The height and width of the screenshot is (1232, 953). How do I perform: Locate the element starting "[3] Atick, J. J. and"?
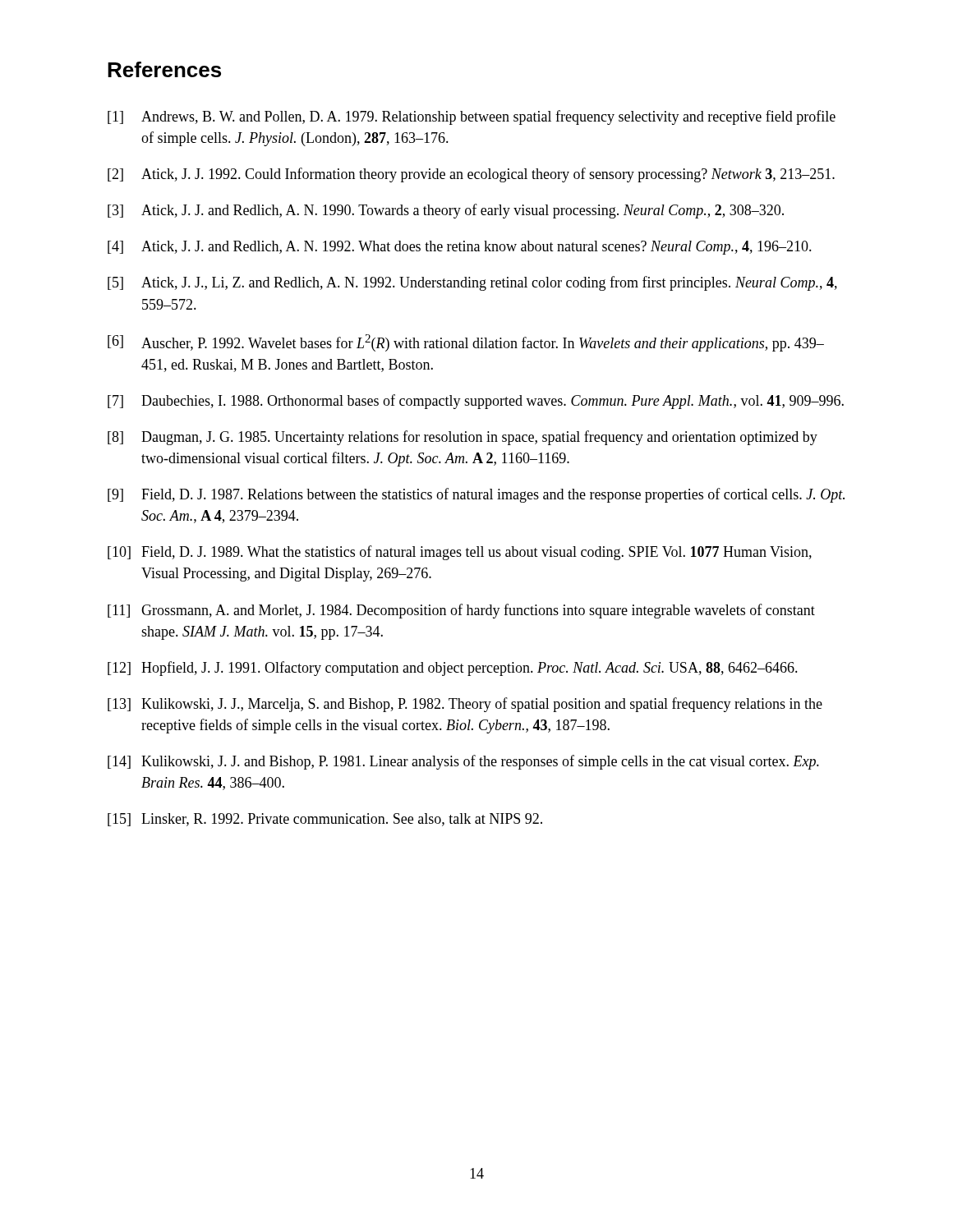[476, 211]
